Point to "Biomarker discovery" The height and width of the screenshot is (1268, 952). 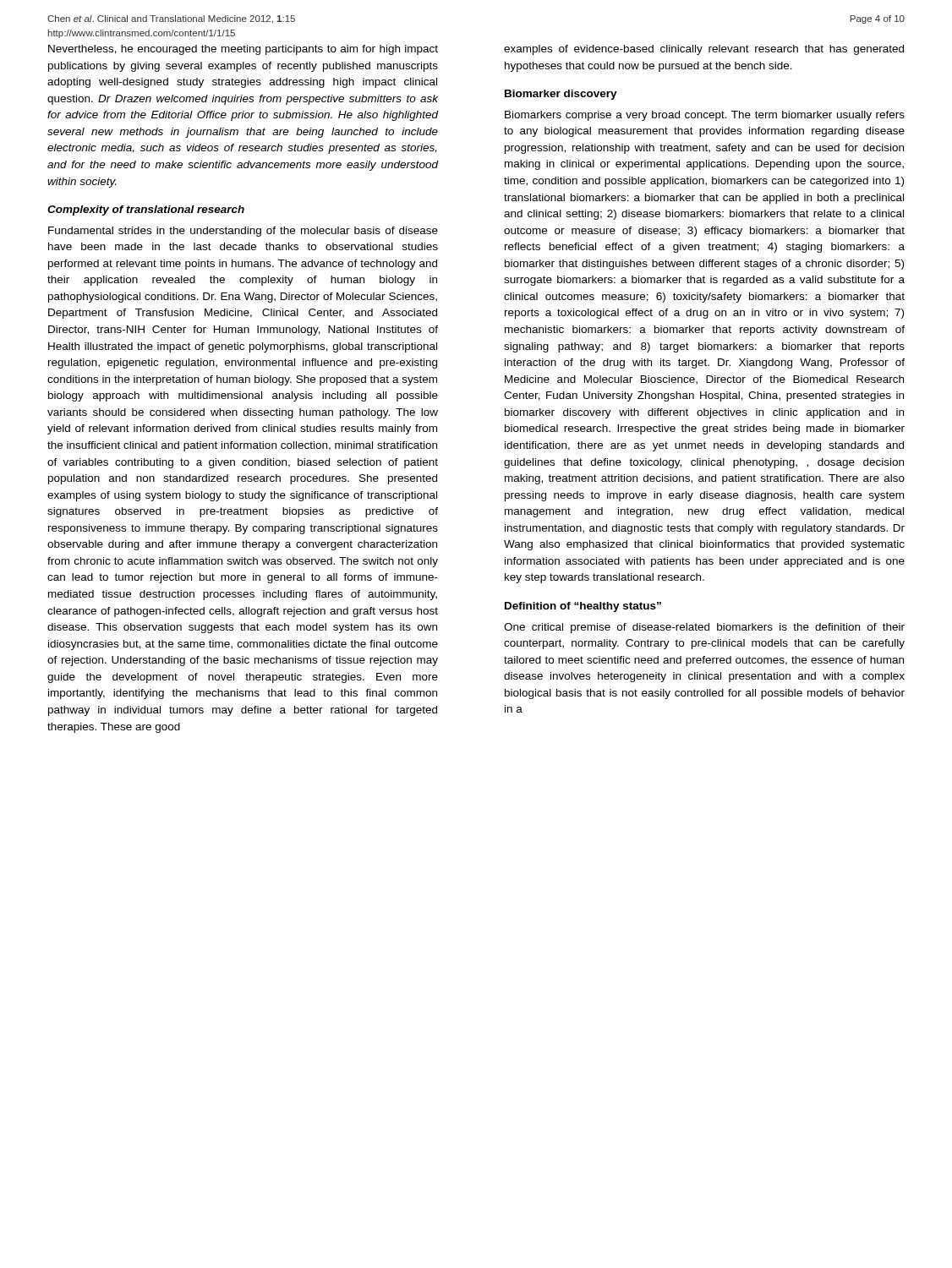tap(560, 94)
